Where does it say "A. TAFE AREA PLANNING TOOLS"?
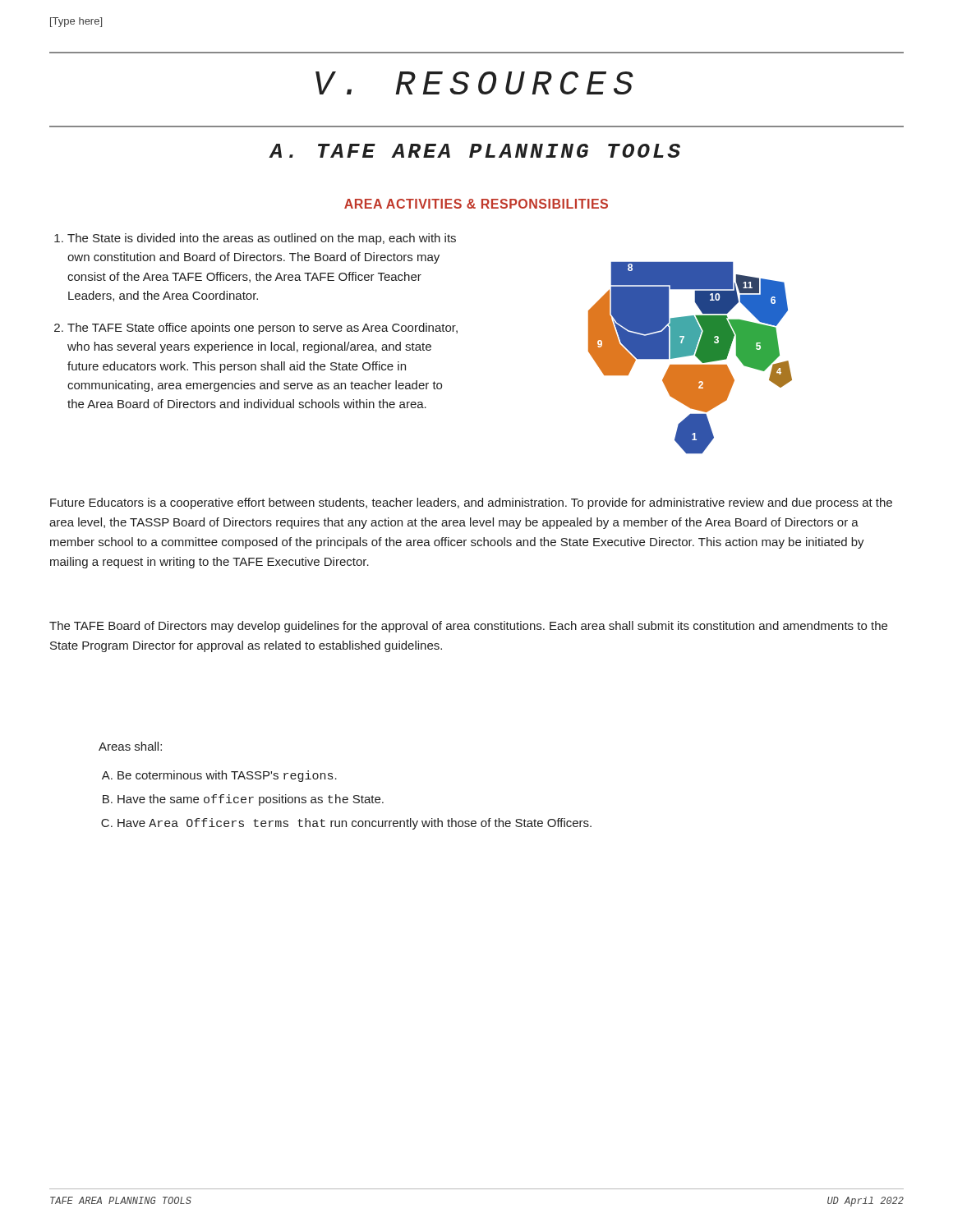This screenshot has width=953, height=1232. 476,152
